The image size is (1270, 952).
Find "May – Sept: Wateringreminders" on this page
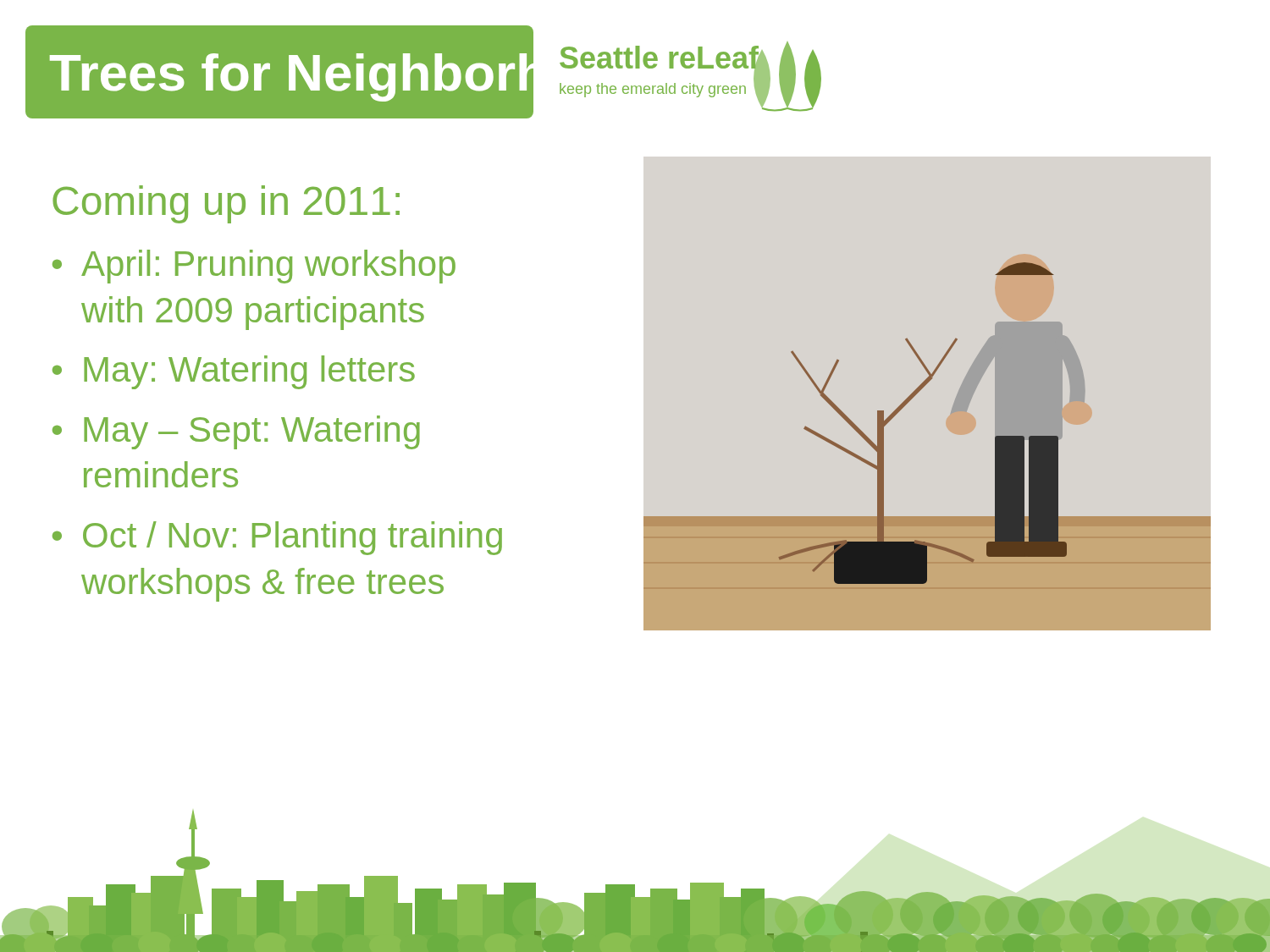point(252,452)
